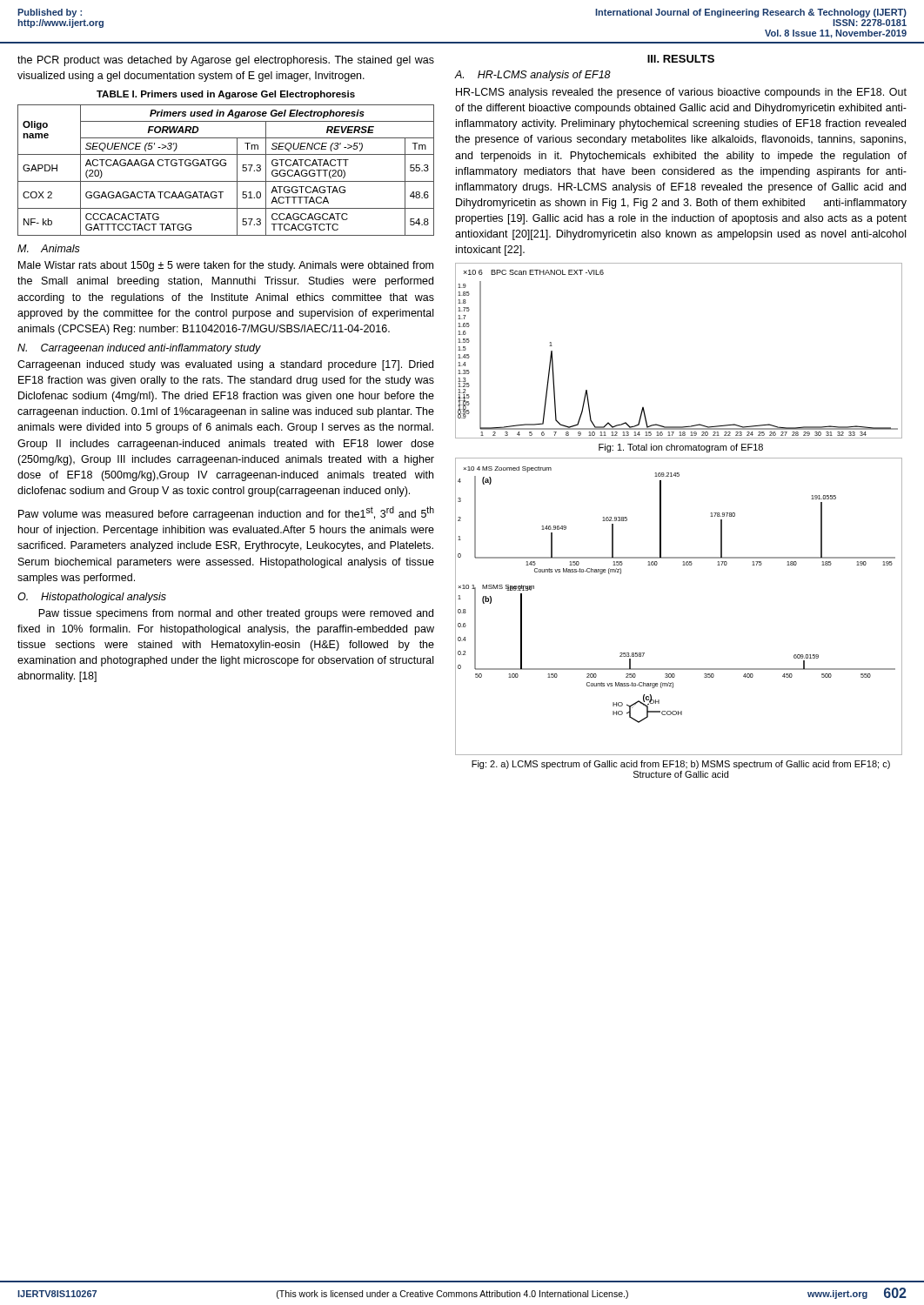924x1305 pixels.
Task: Point to the block beginning "Paw tissue specimens from"
Action: pyautogui.click(x=226, y=645)
